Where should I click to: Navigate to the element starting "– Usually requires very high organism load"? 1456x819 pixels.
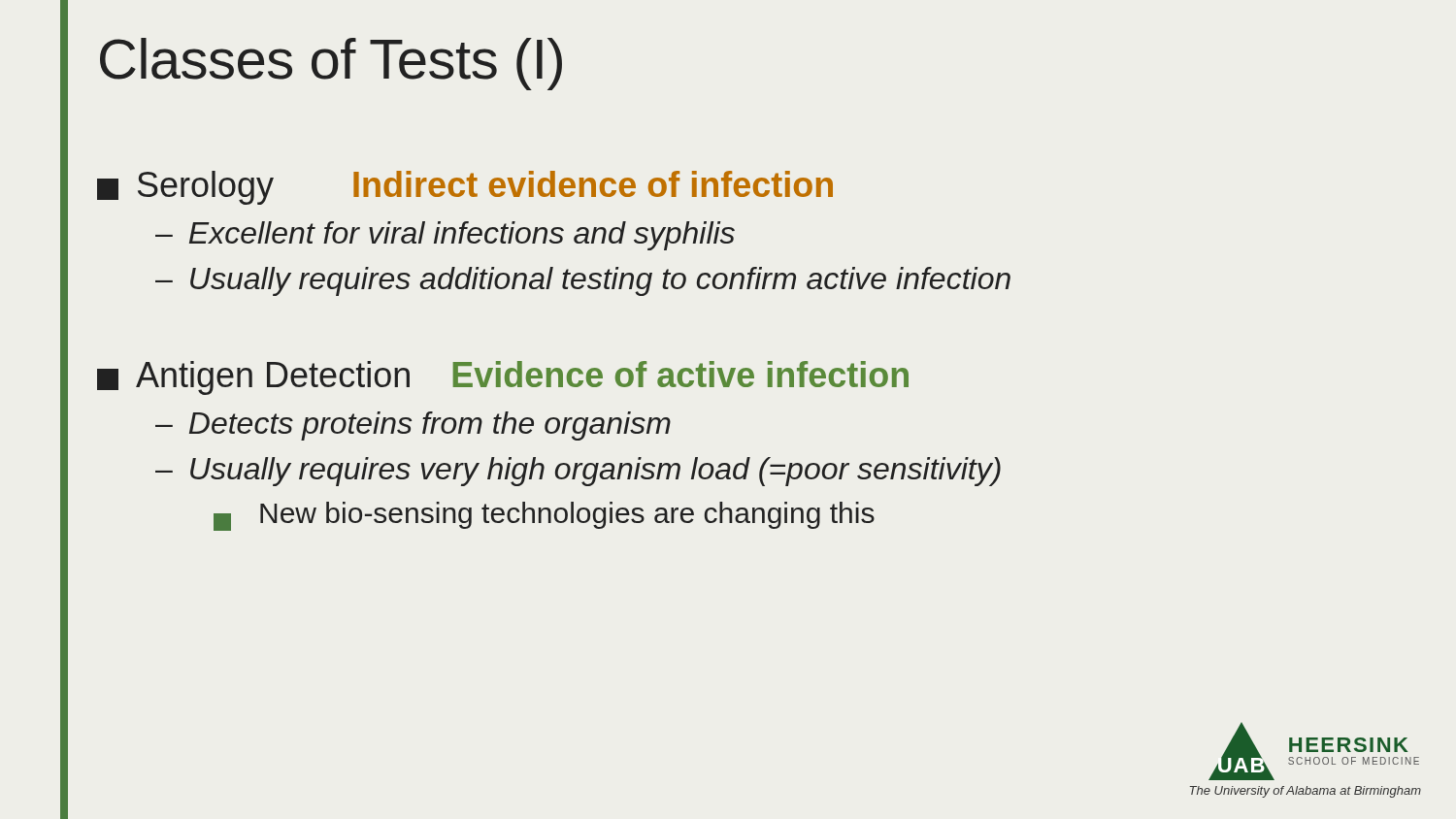click(579, 469)
